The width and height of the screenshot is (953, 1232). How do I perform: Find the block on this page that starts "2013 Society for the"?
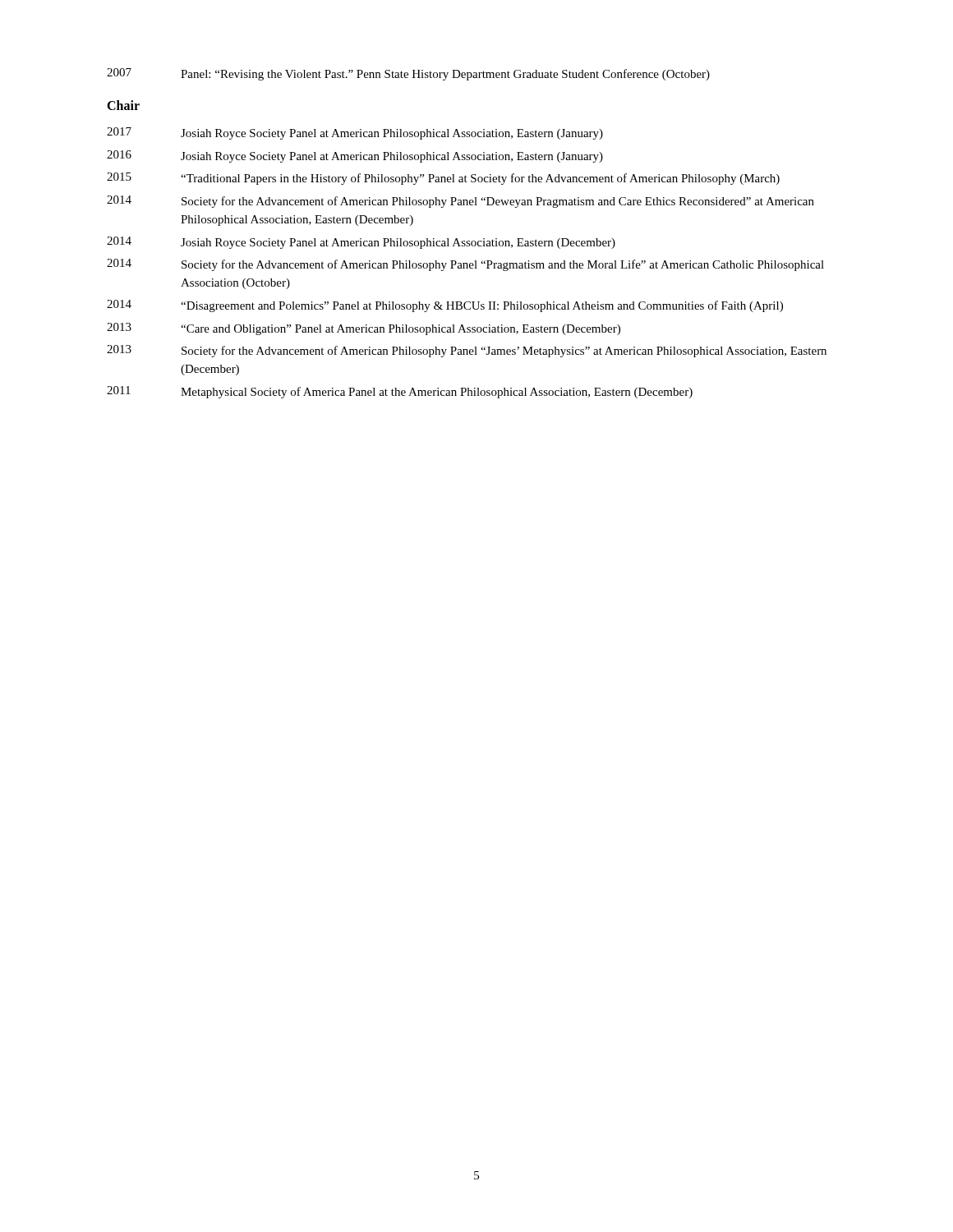click(476, 361)
